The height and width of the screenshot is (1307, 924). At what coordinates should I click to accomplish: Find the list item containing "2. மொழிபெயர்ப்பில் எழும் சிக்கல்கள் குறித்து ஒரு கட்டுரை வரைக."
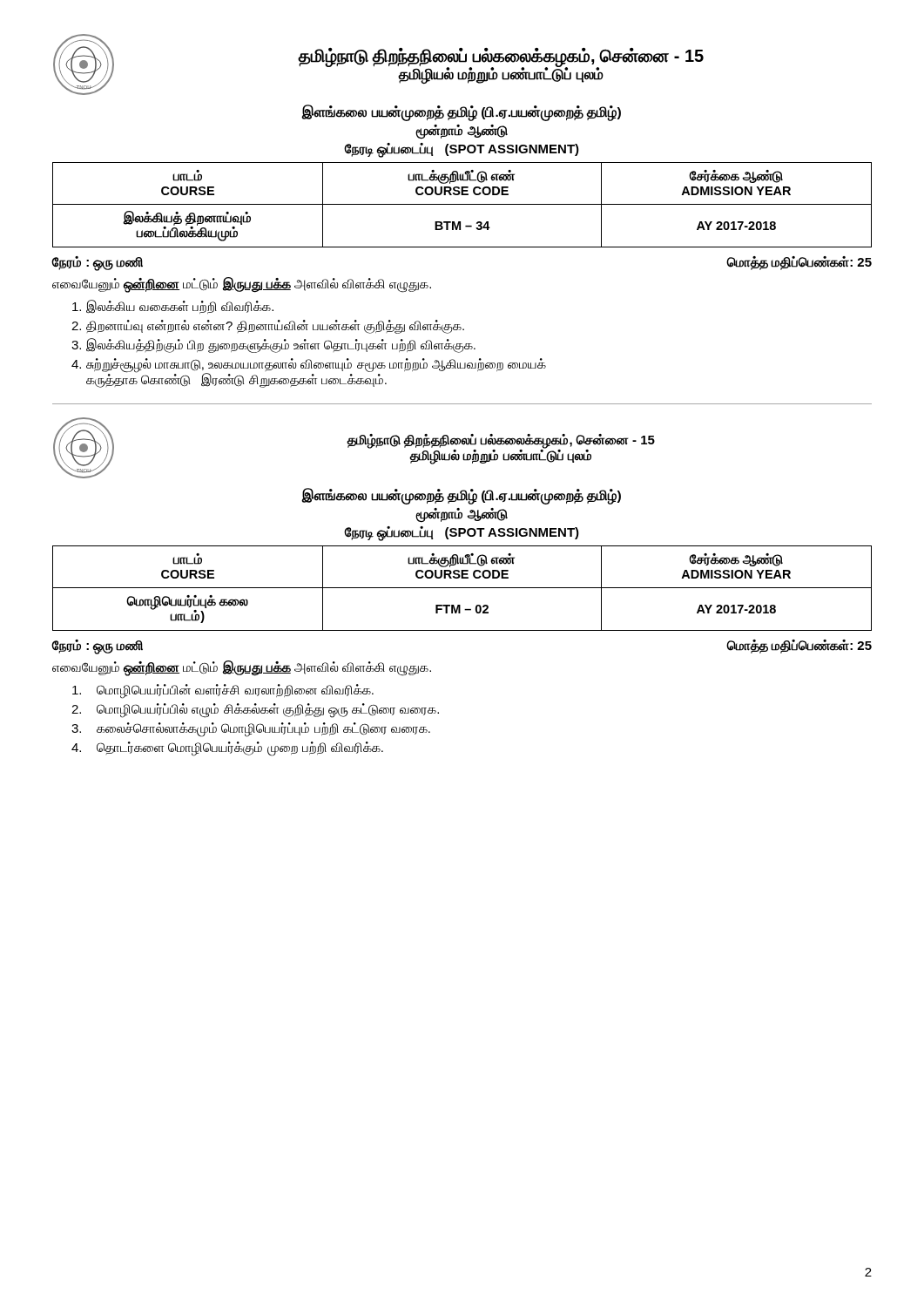click(256, 709)
